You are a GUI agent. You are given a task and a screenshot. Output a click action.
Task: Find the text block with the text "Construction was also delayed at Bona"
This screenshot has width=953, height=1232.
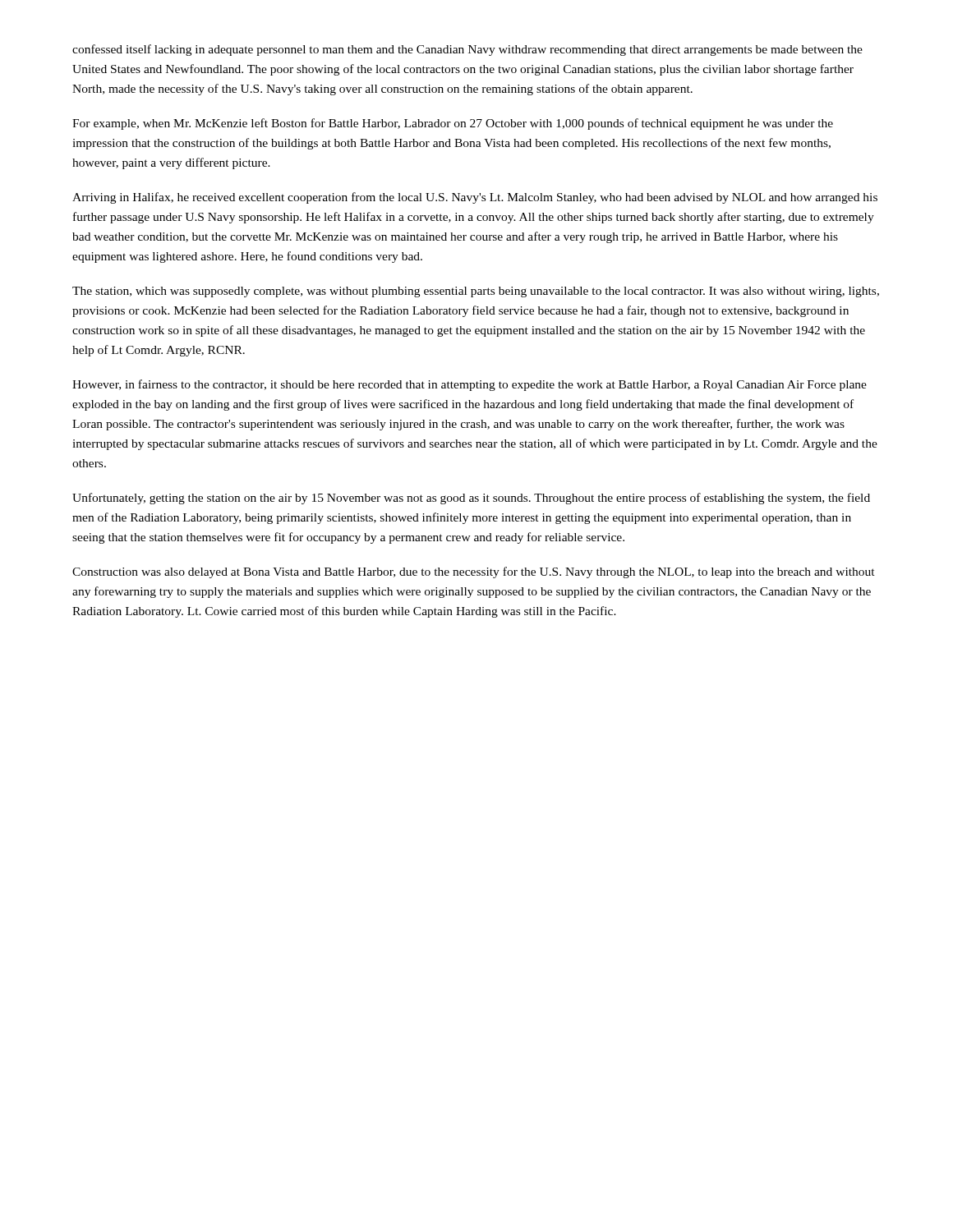click(473, 591)
